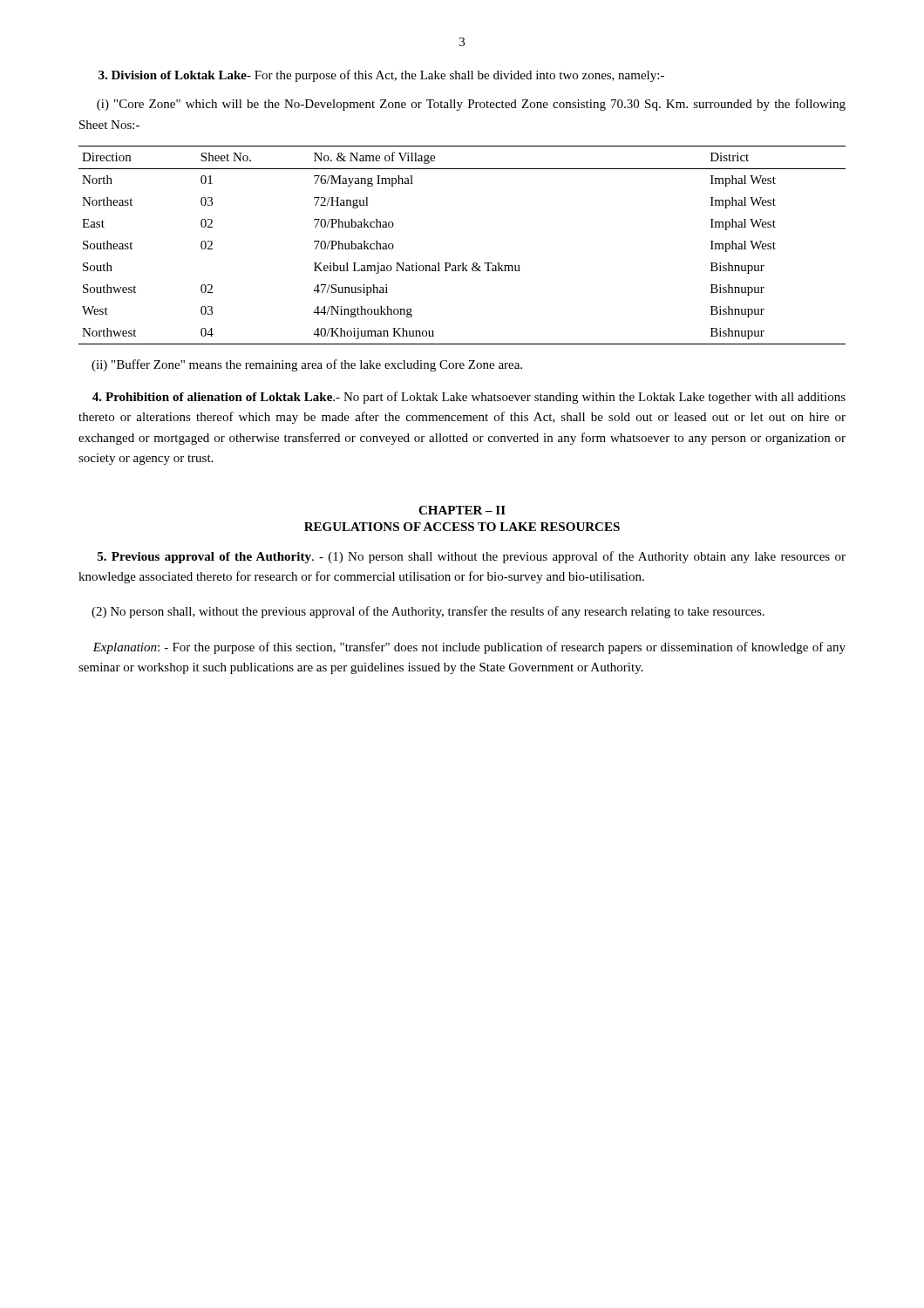Click on the block starting "Division of Loktak Lake- For"

point(372,75)
